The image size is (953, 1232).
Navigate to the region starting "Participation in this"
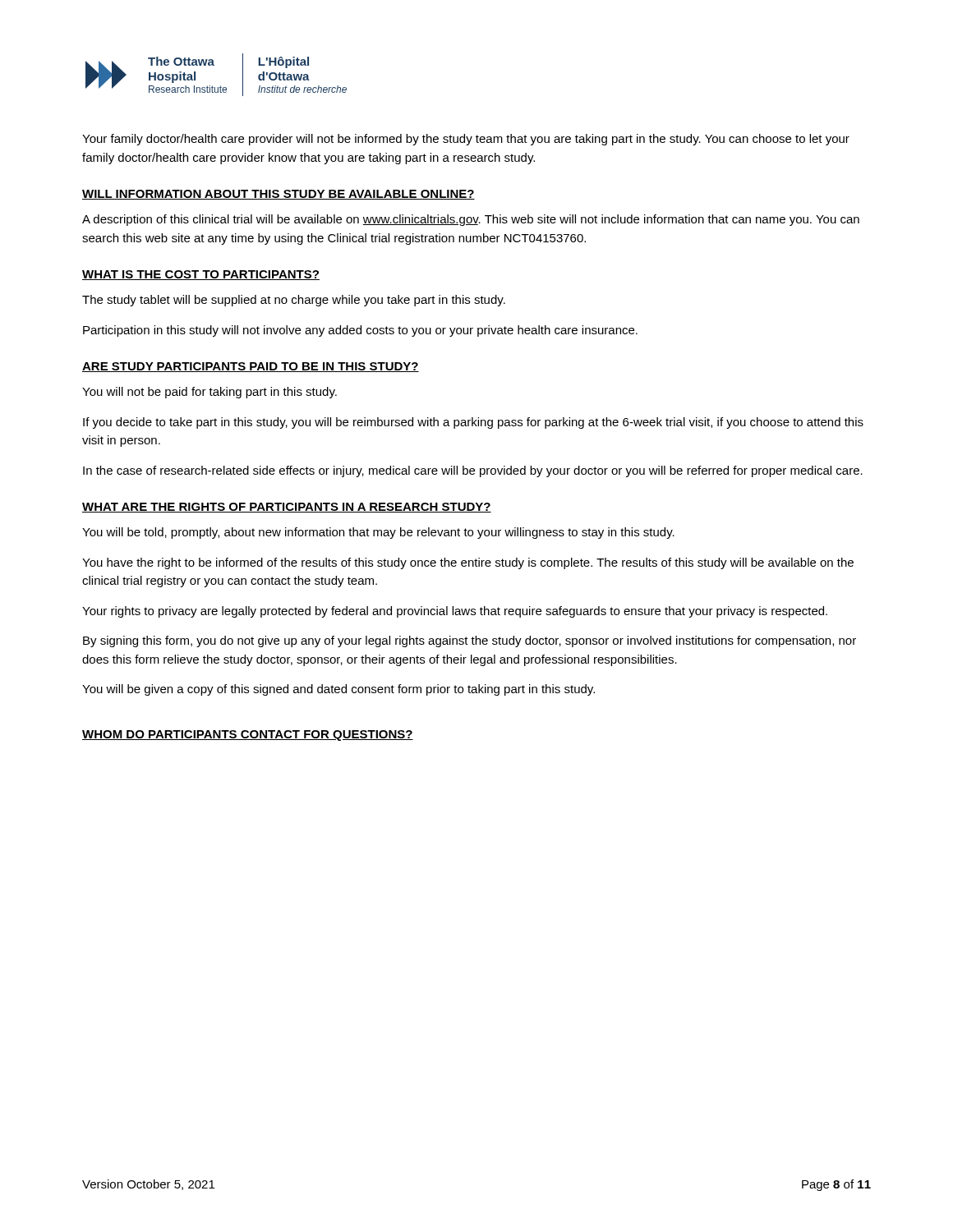476,330
